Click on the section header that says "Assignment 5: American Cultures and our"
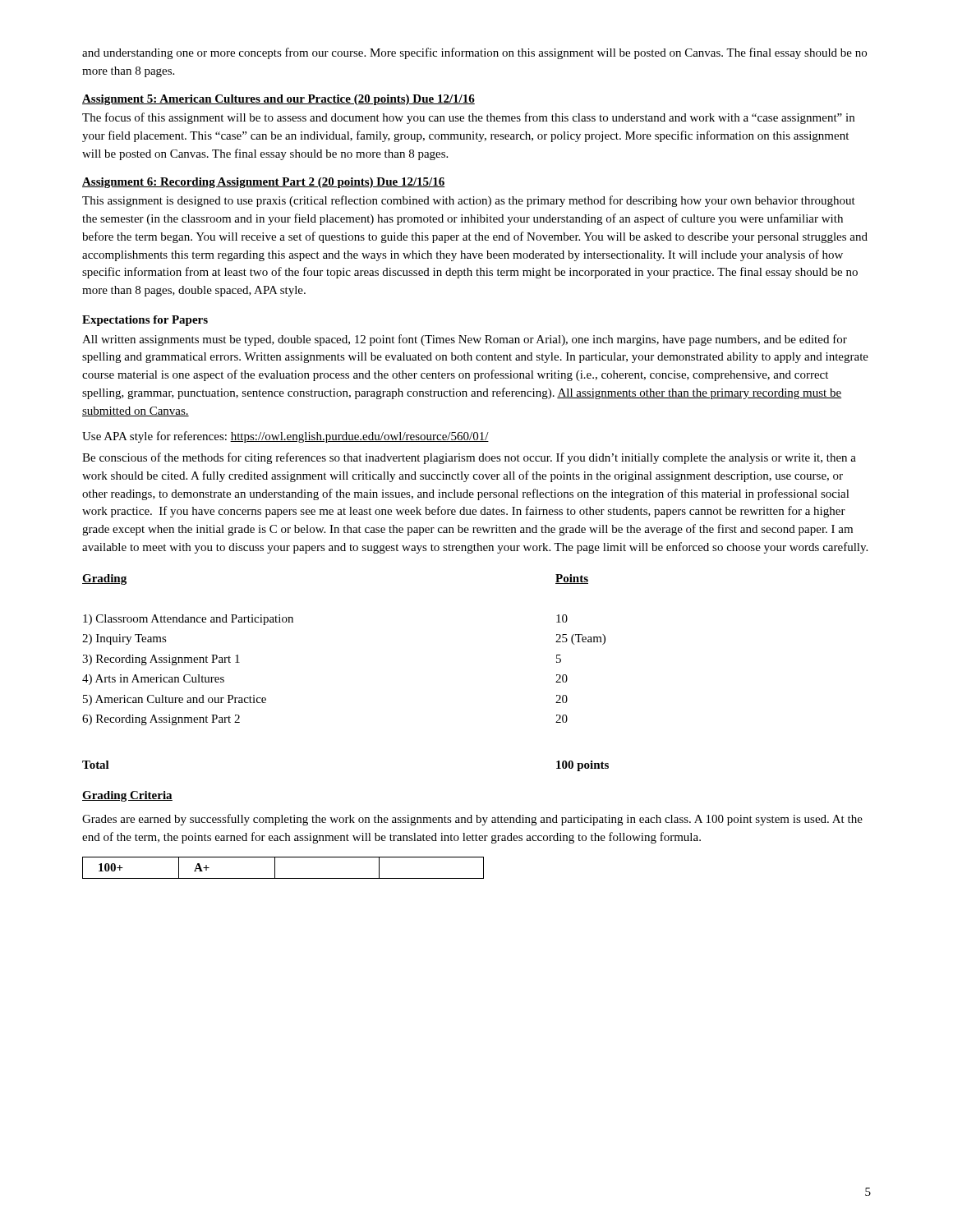Screen dimensions: 1232x953 click(278, 98)
